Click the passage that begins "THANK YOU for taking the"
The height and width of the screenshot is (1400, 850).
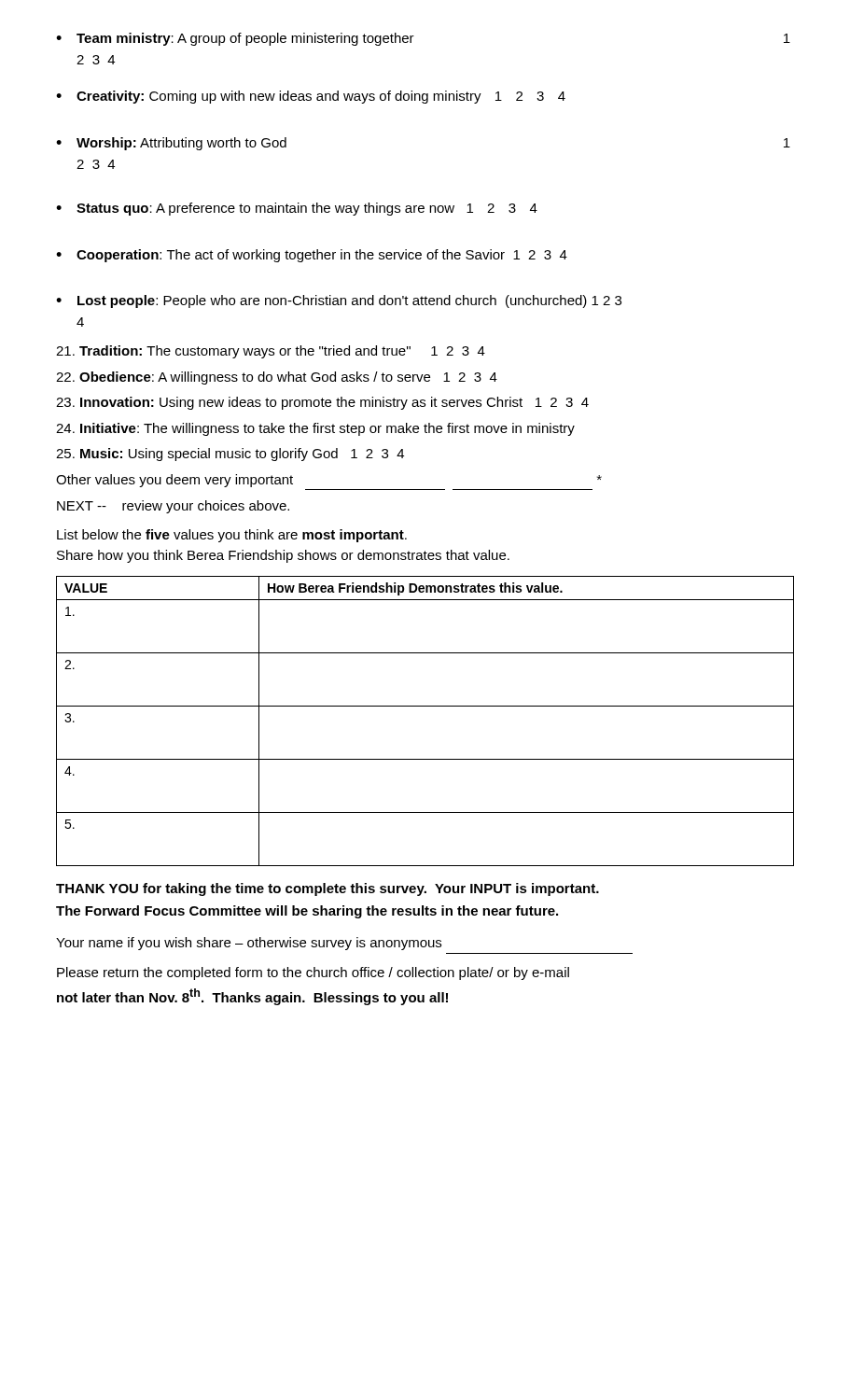tap(328, 899)
